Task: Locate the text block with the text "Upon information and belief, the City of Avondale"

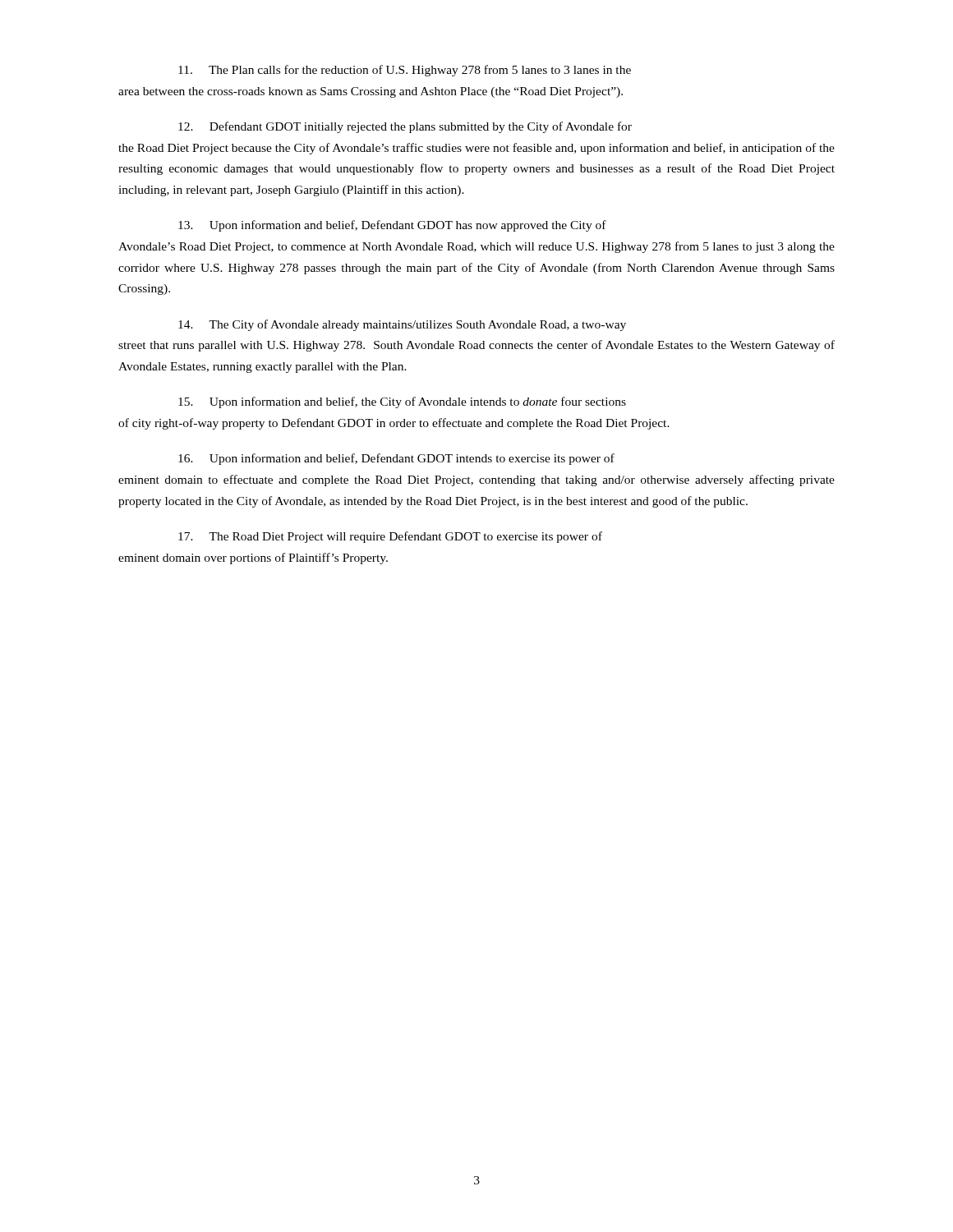Action: point(476,410)
